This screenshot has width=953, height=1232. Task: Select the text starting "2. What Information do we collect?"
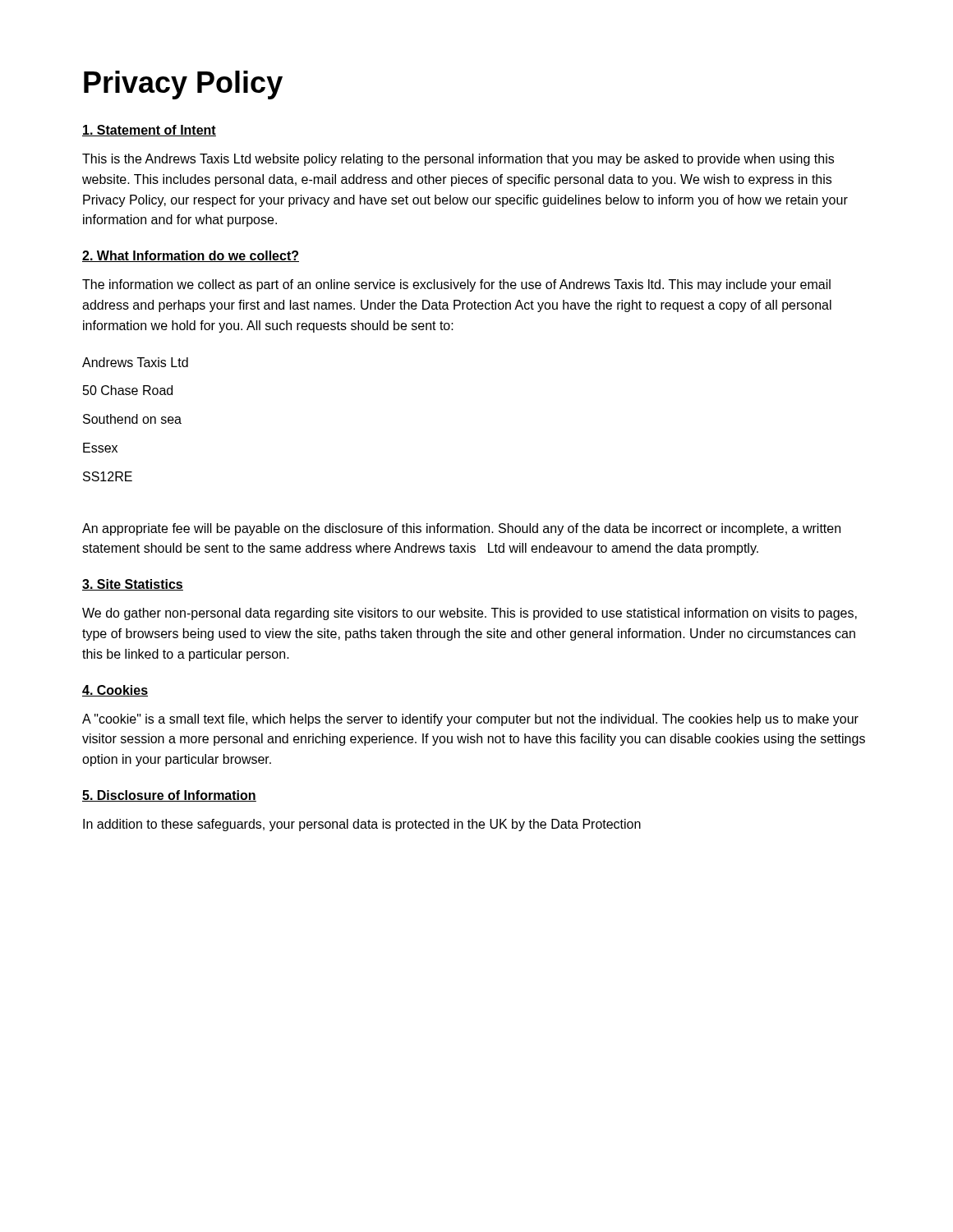click(x=191, y=256)
